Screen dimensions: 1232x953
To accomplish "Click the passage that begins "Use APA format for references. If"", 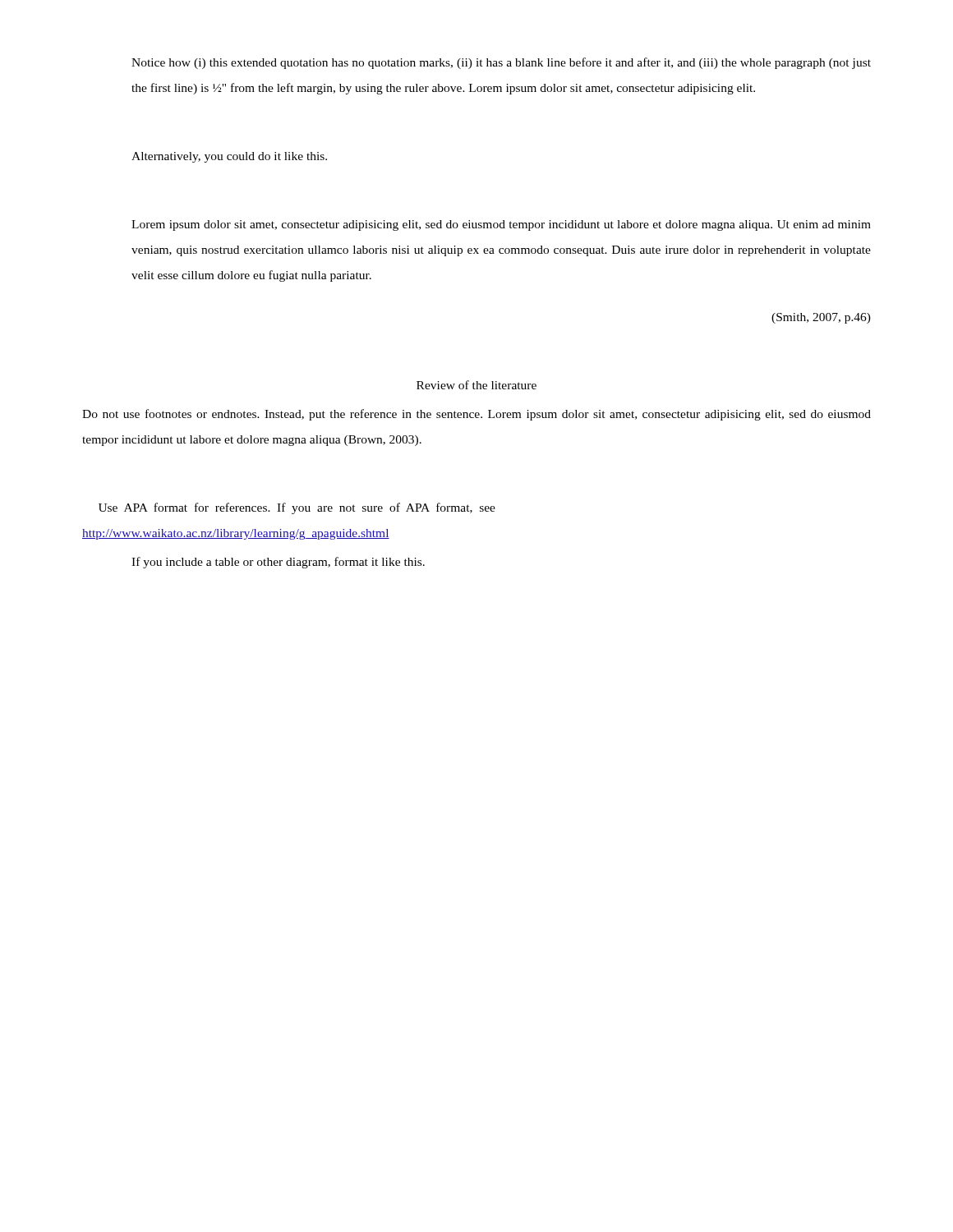I will [289, 520].
